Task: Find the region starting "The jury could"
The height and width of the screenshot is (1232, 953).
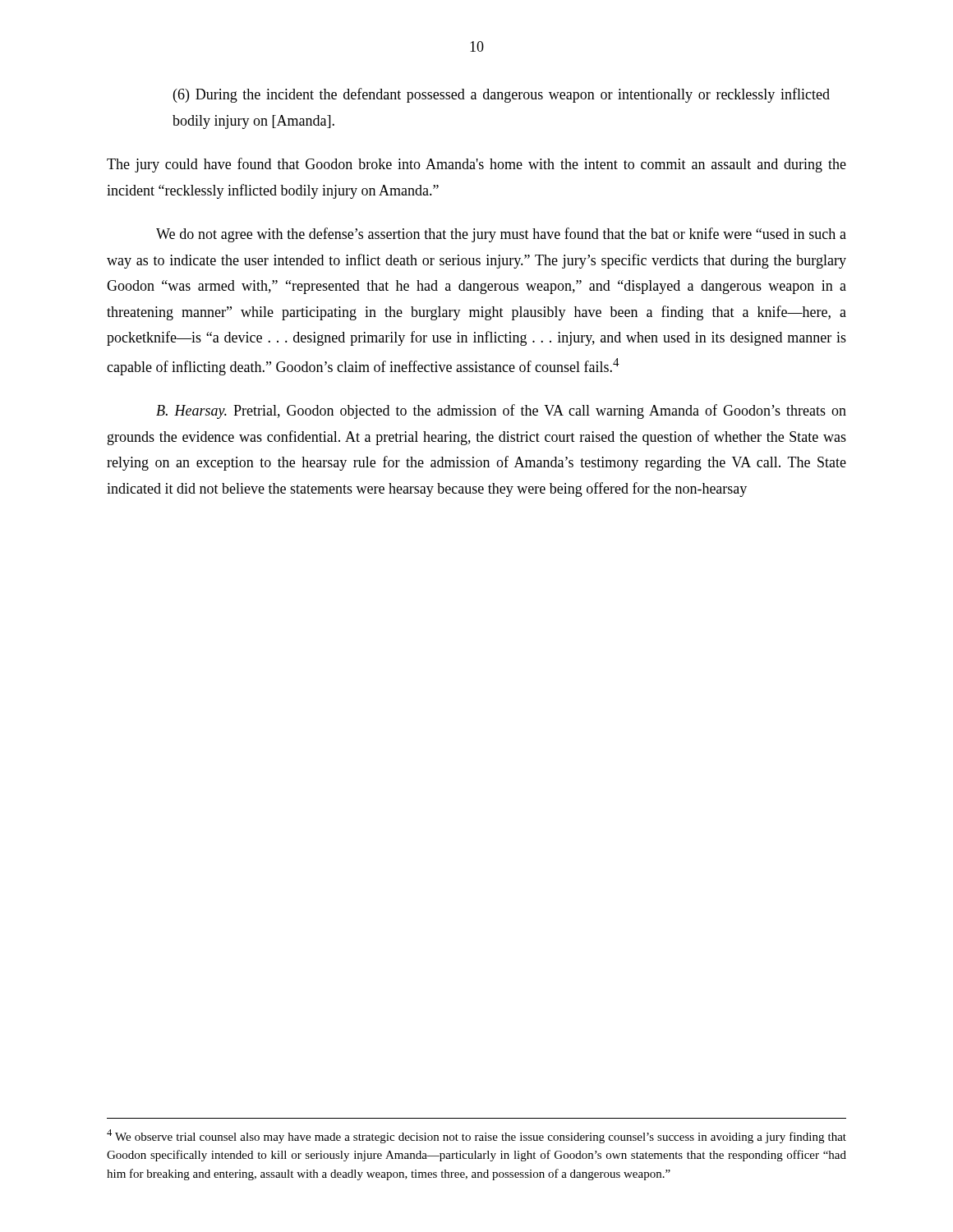Action: [x=476, y=177]
